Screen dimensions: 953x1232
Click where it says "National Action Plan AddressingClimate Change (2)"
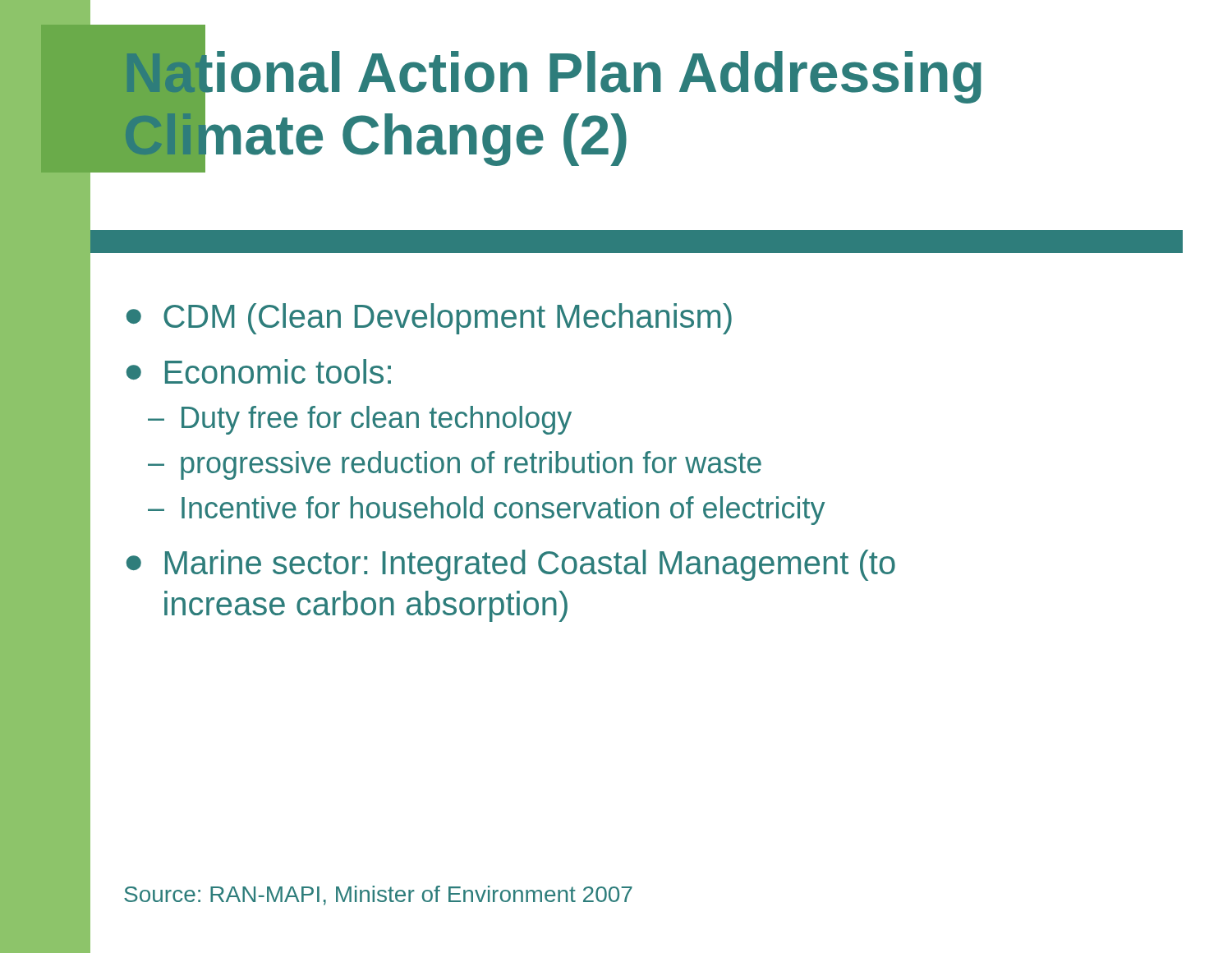(632, 104)
